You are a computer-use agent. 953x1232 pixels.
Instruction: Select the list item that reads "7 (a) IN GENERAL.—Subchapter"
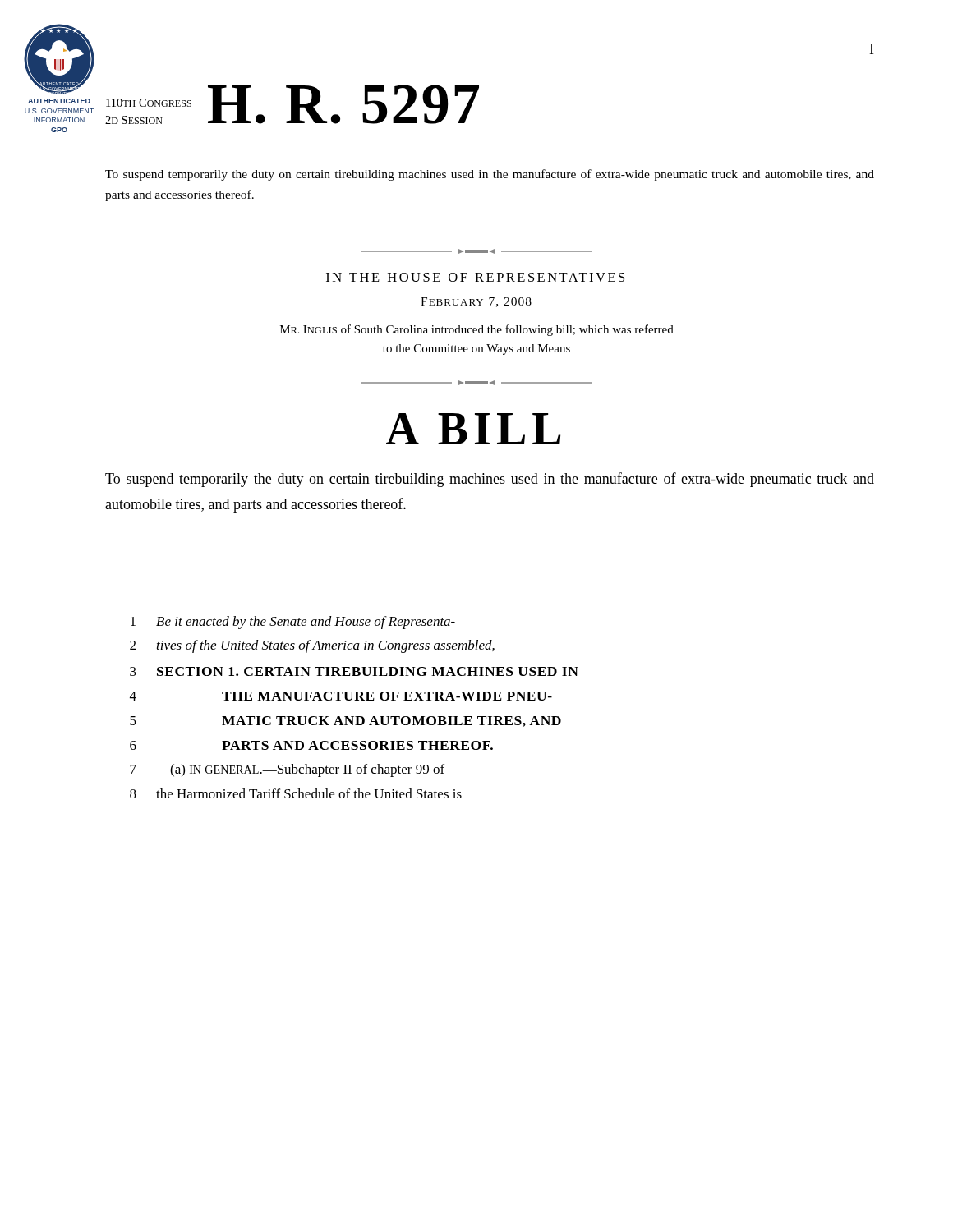(x=287, y=770)
